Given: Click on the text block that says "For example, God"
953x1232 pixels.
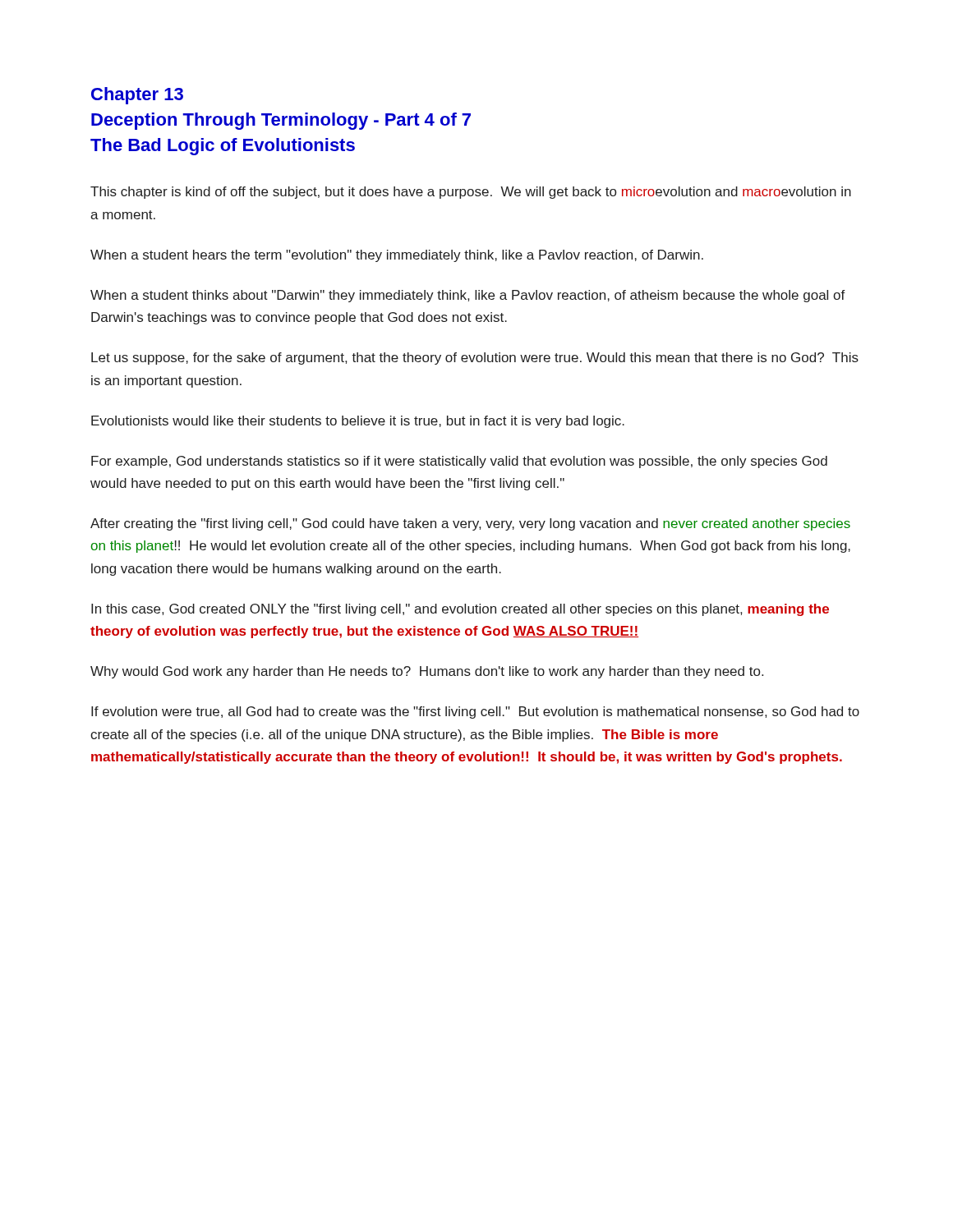Looking at the screenshot, I should pos(459,472).
